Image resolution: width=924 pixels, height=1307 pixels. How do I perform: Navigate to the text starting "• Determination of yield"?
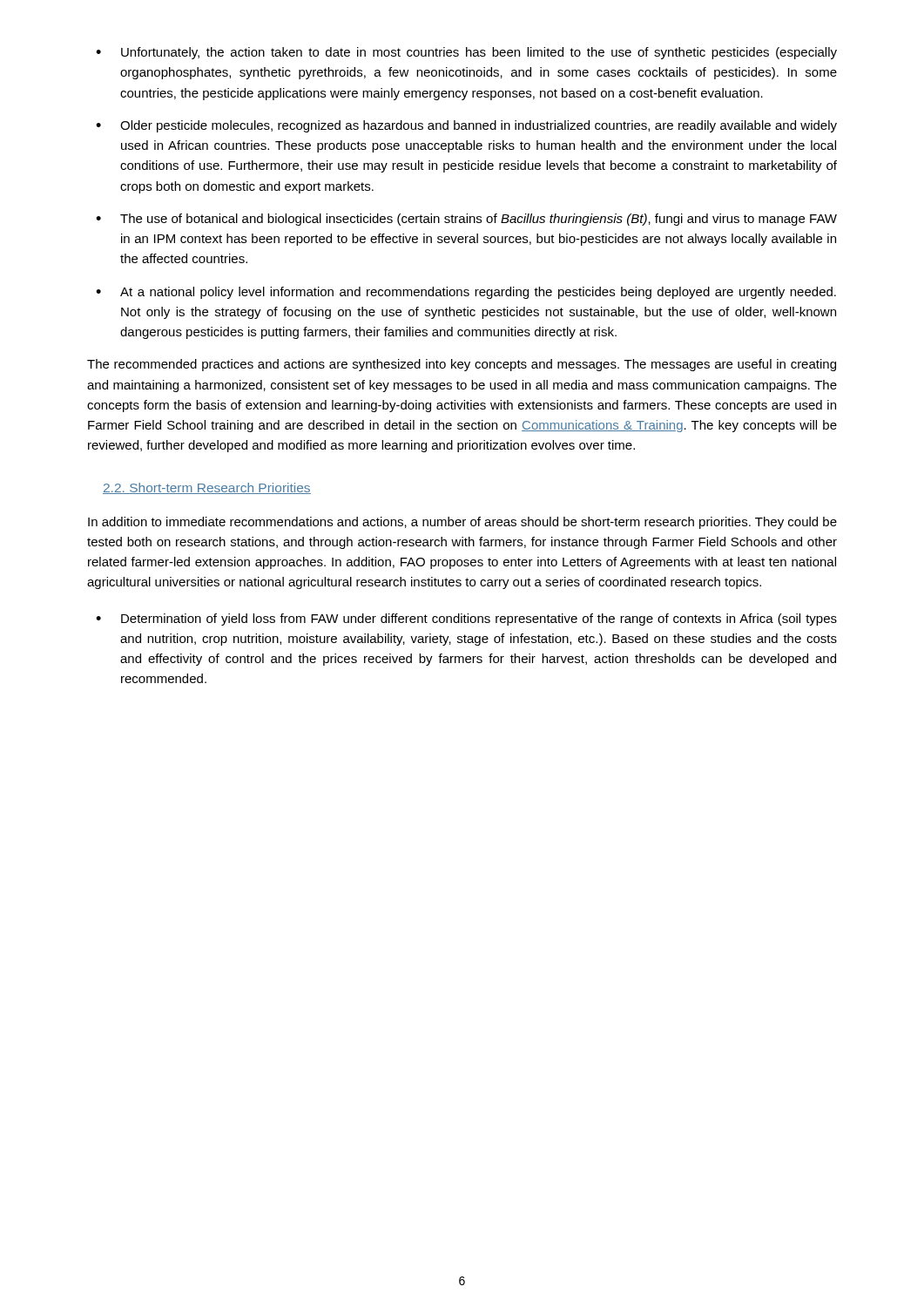[466, 648]
